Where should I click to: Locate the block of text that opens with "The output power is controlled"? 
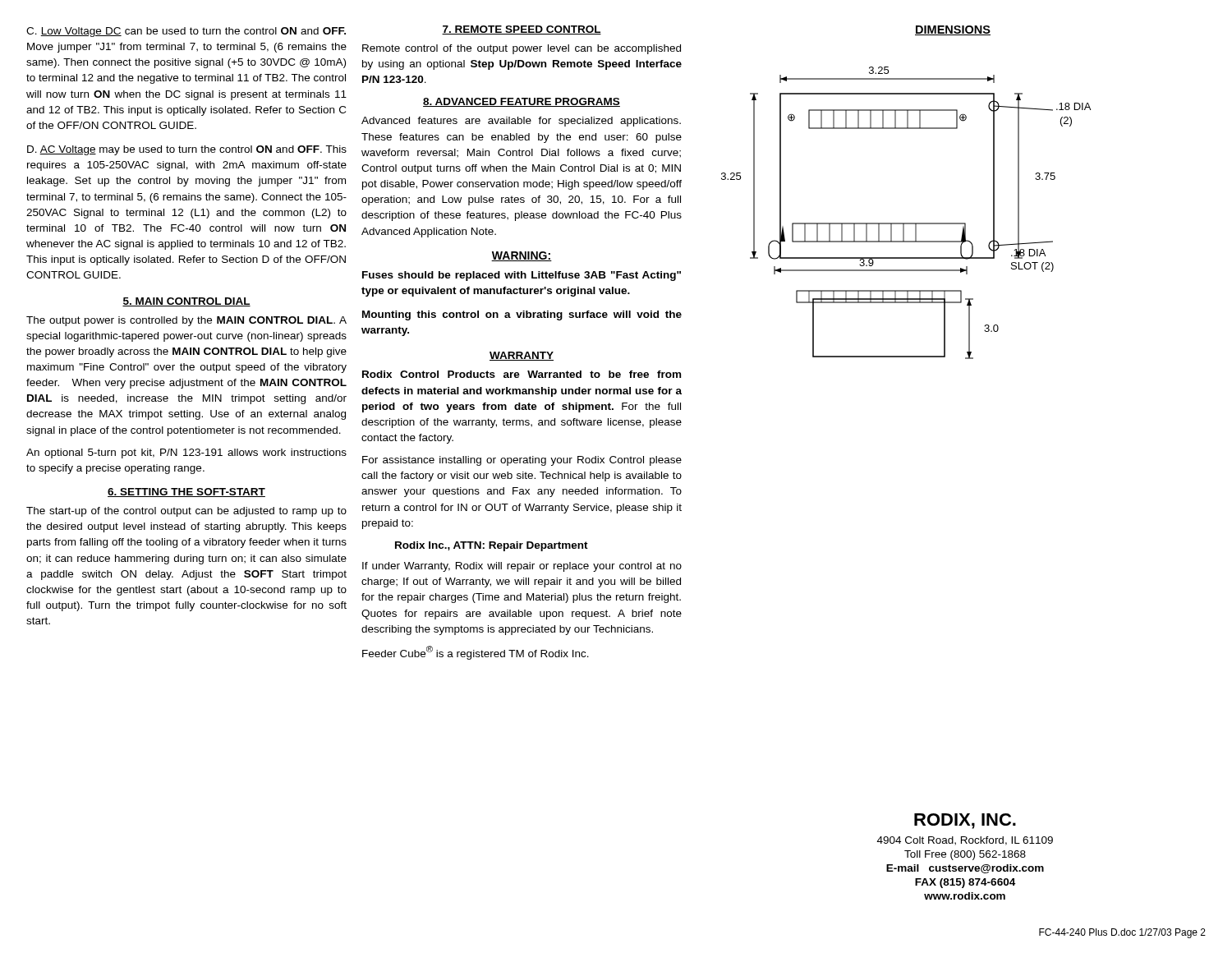(x=186, y=375)
